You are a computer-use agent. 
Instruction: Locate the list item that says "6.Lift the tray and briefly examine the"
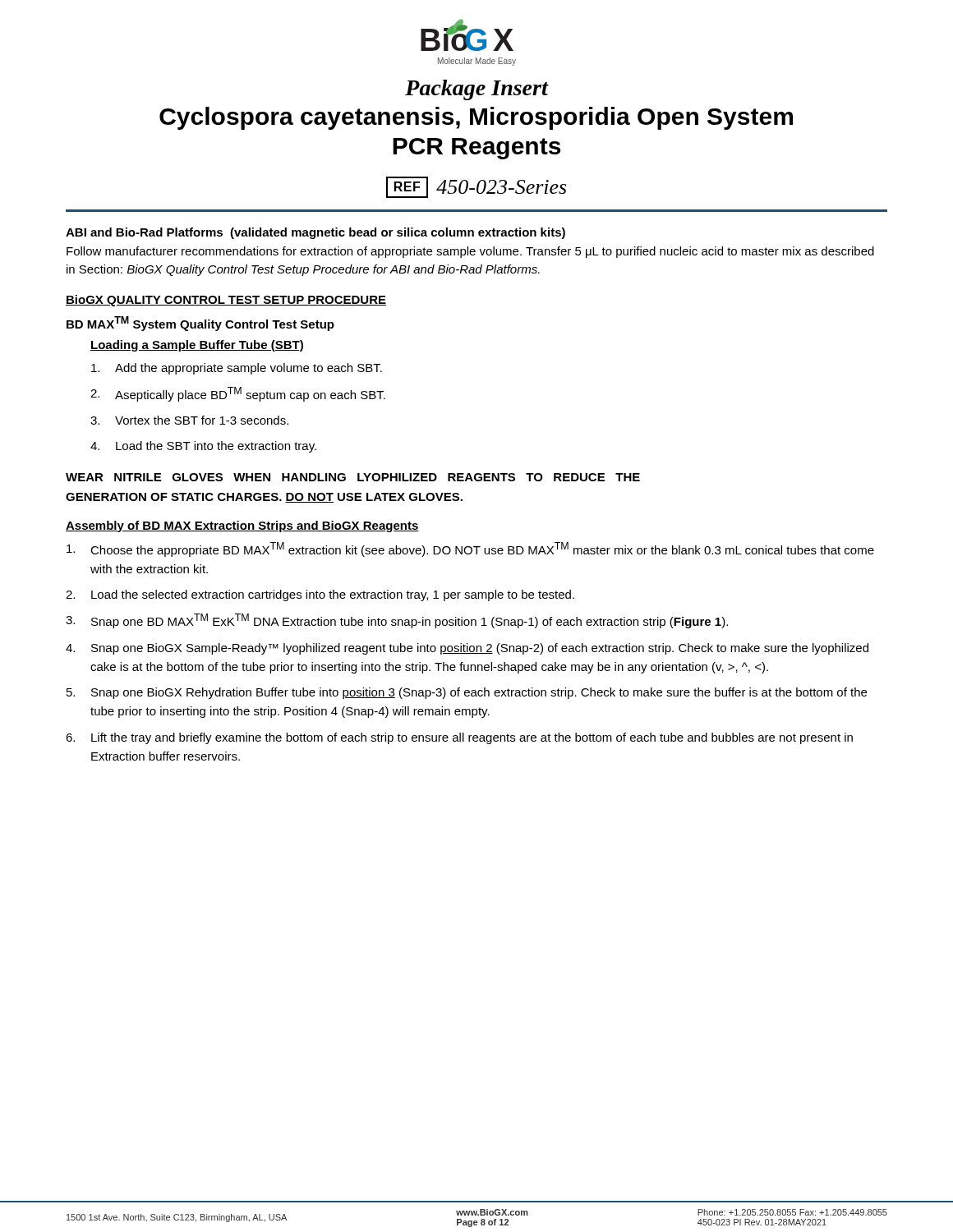point(460,745)
